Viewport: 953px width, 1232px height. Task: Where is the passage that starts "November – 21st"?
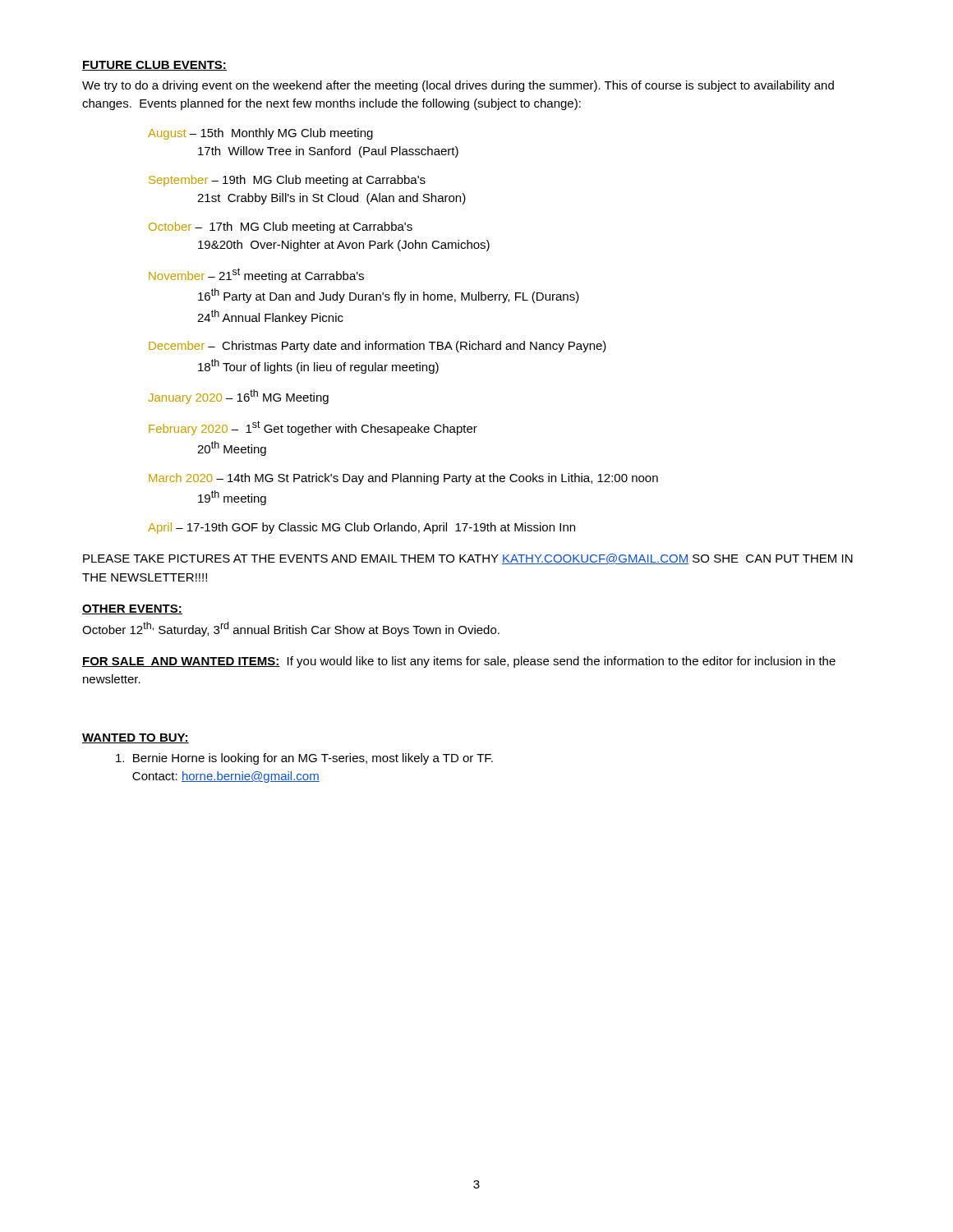pyautogui.click(x=364, y=296)
